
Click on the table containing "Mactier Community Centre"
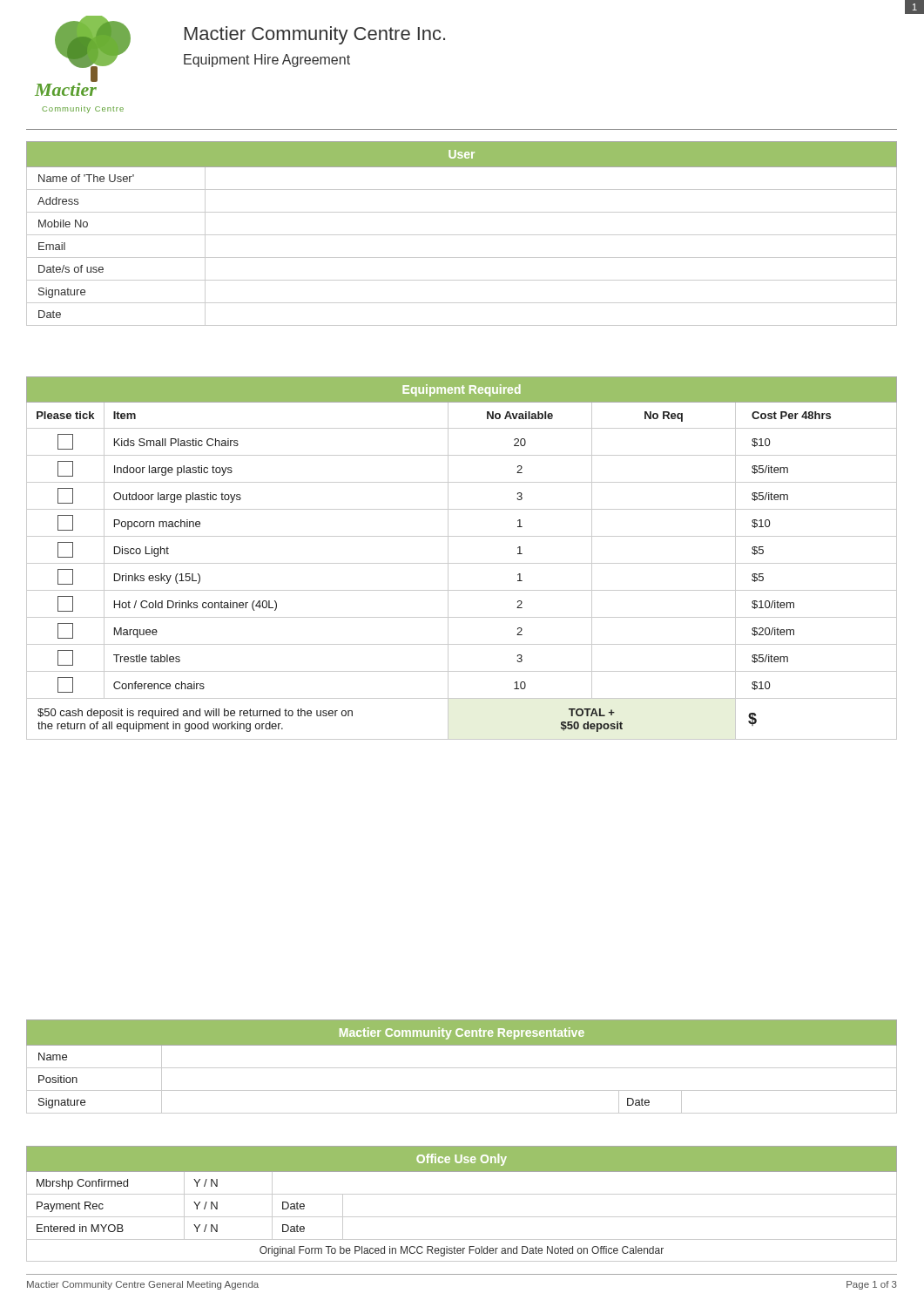coord(462,1067)
